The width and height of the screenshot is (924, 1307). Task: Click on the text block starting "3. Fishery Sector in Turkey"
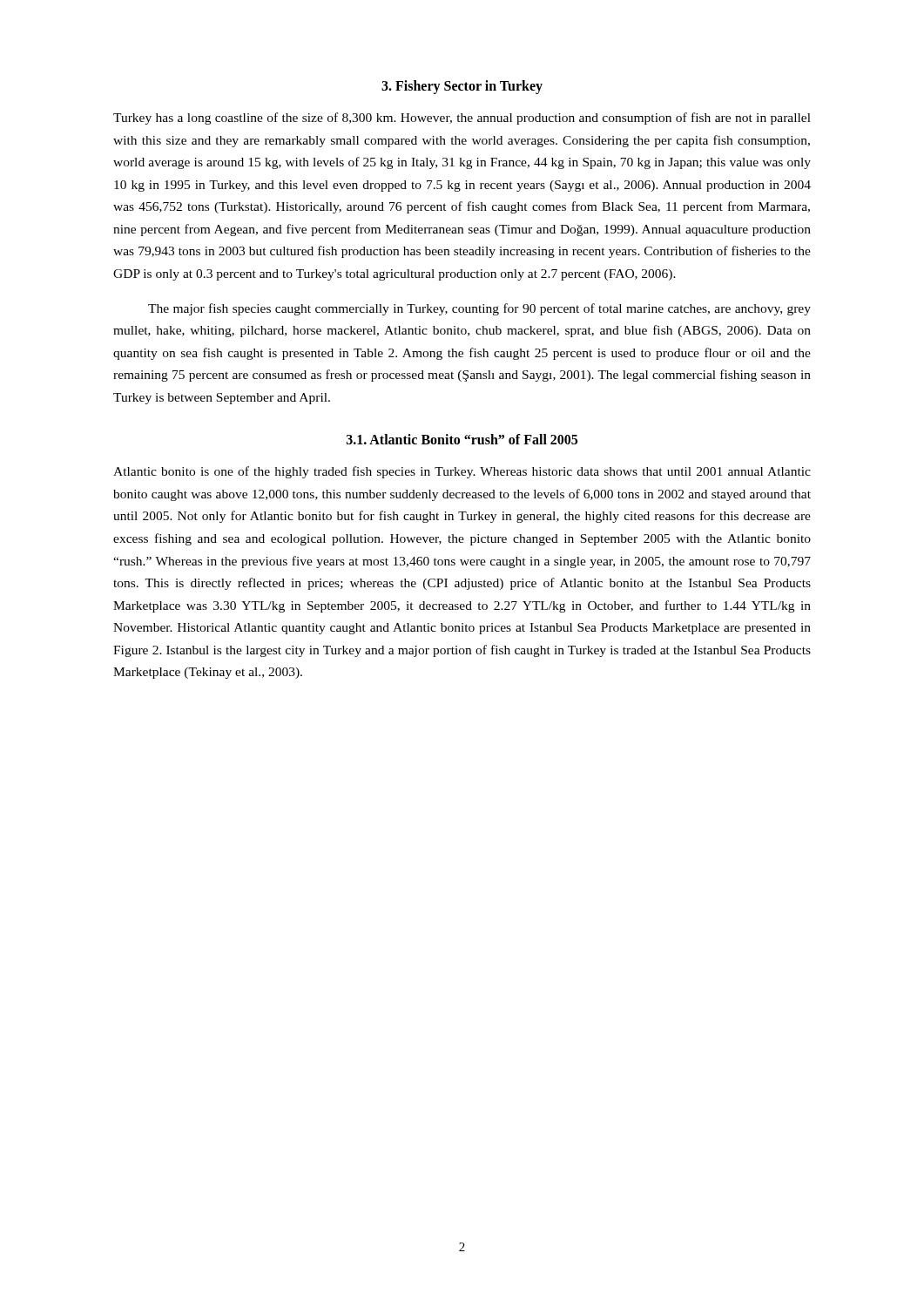tap(462, 86)
